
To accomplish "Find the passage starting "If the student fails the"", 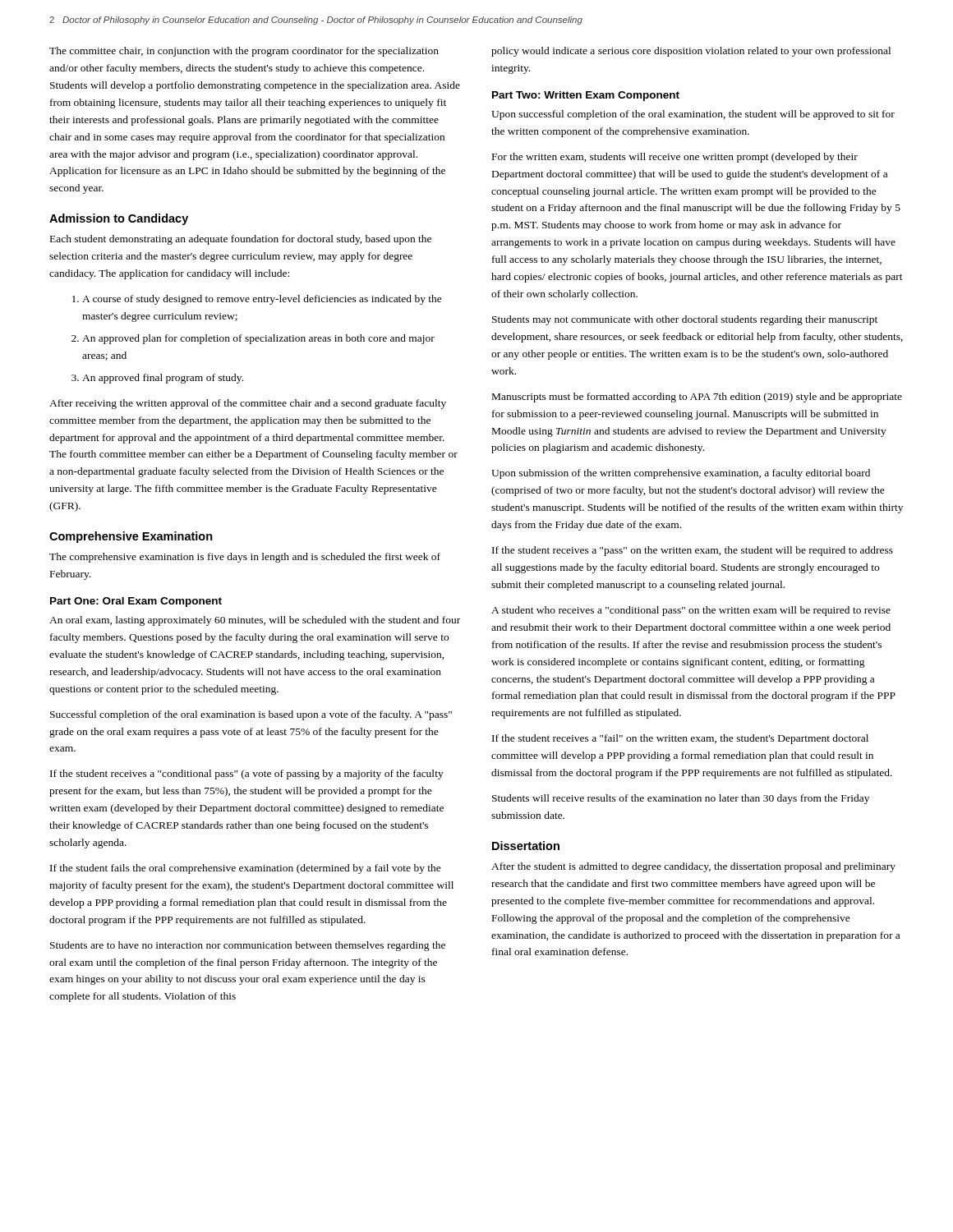I will tap(255, 894).
